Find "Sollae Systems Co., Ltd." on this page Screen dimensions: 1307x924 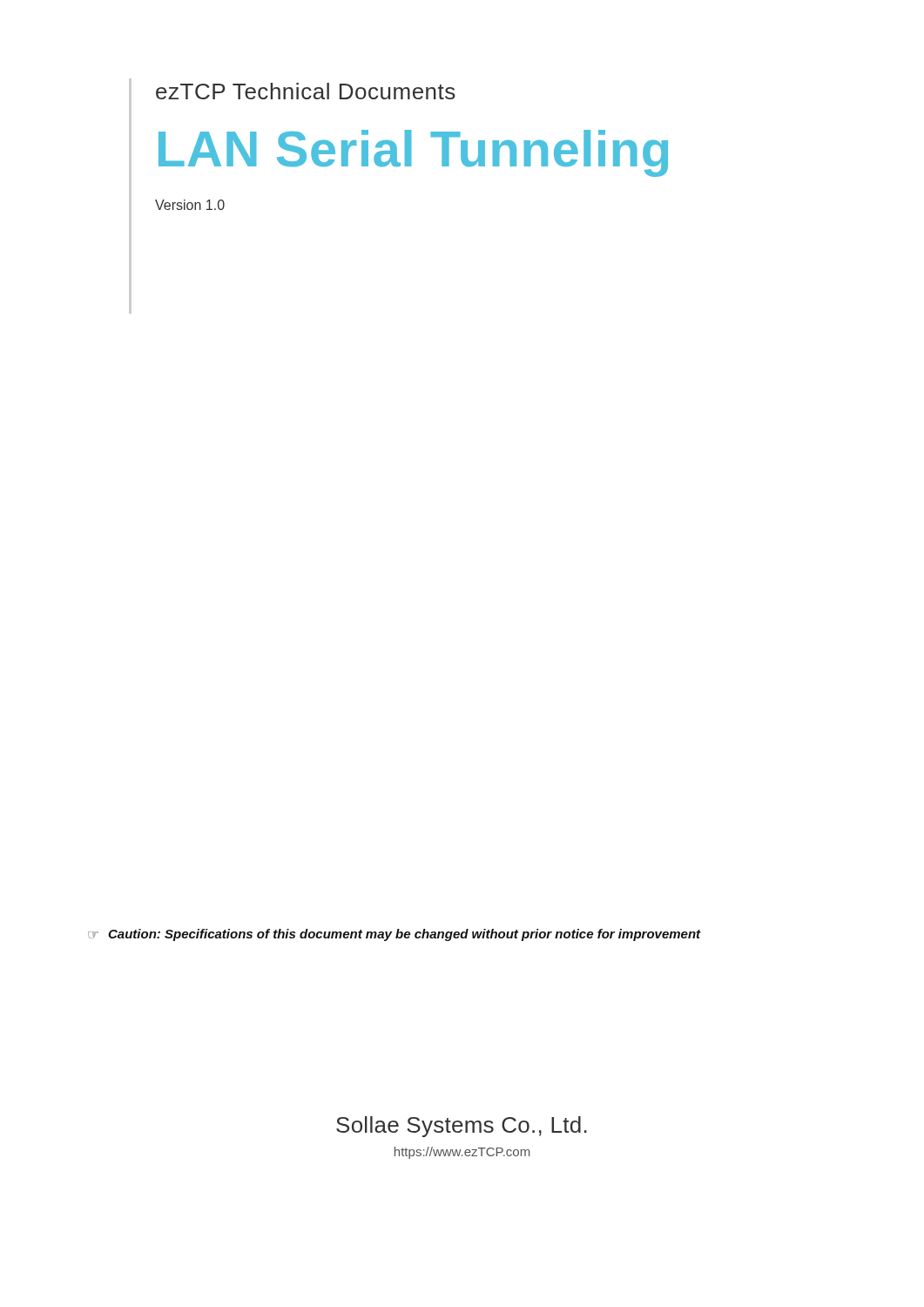[x=462, y=1125]
